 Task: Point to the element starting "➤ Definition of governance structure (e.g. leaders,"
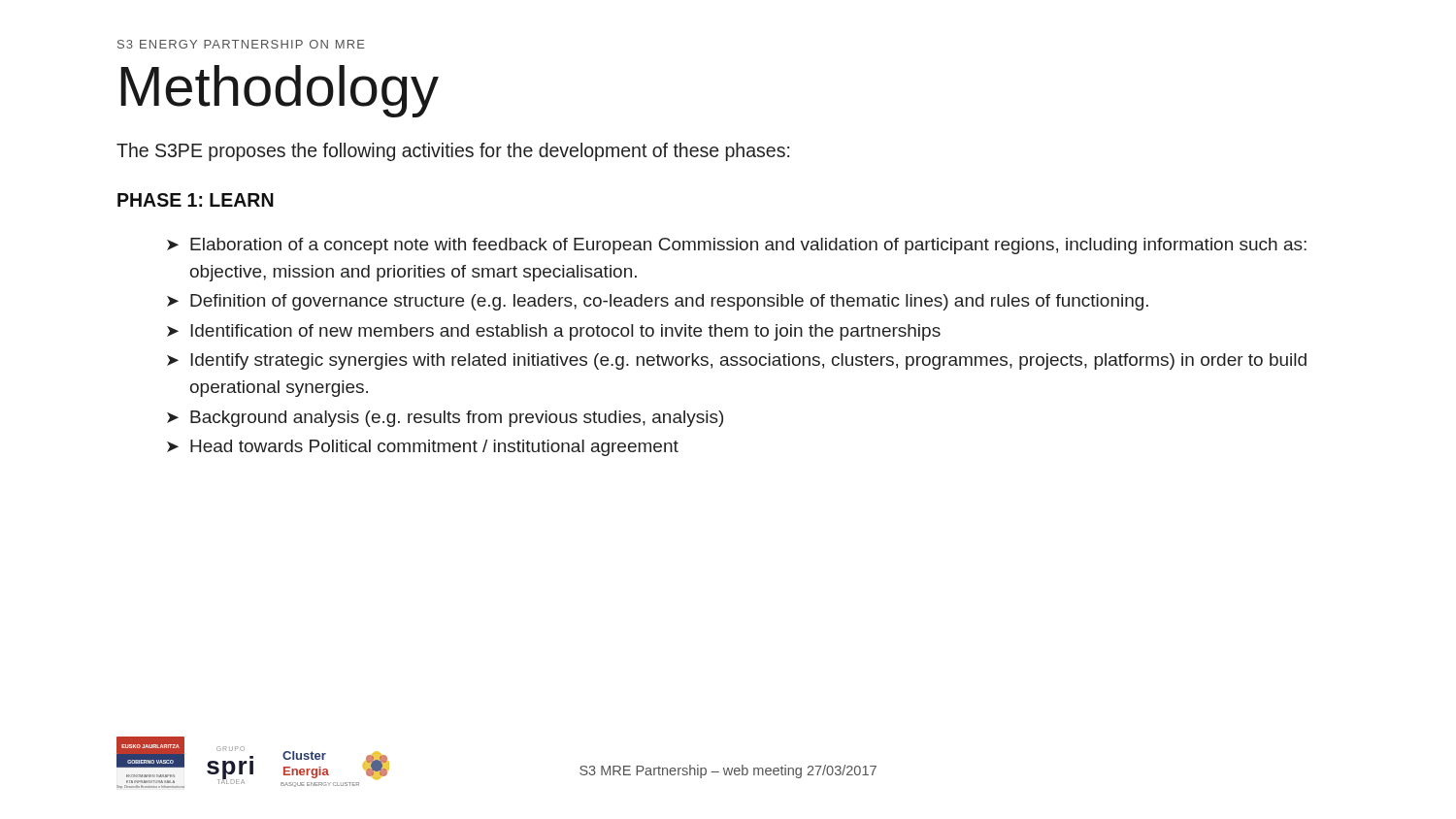pyautogui.click(x=762, y=301)
